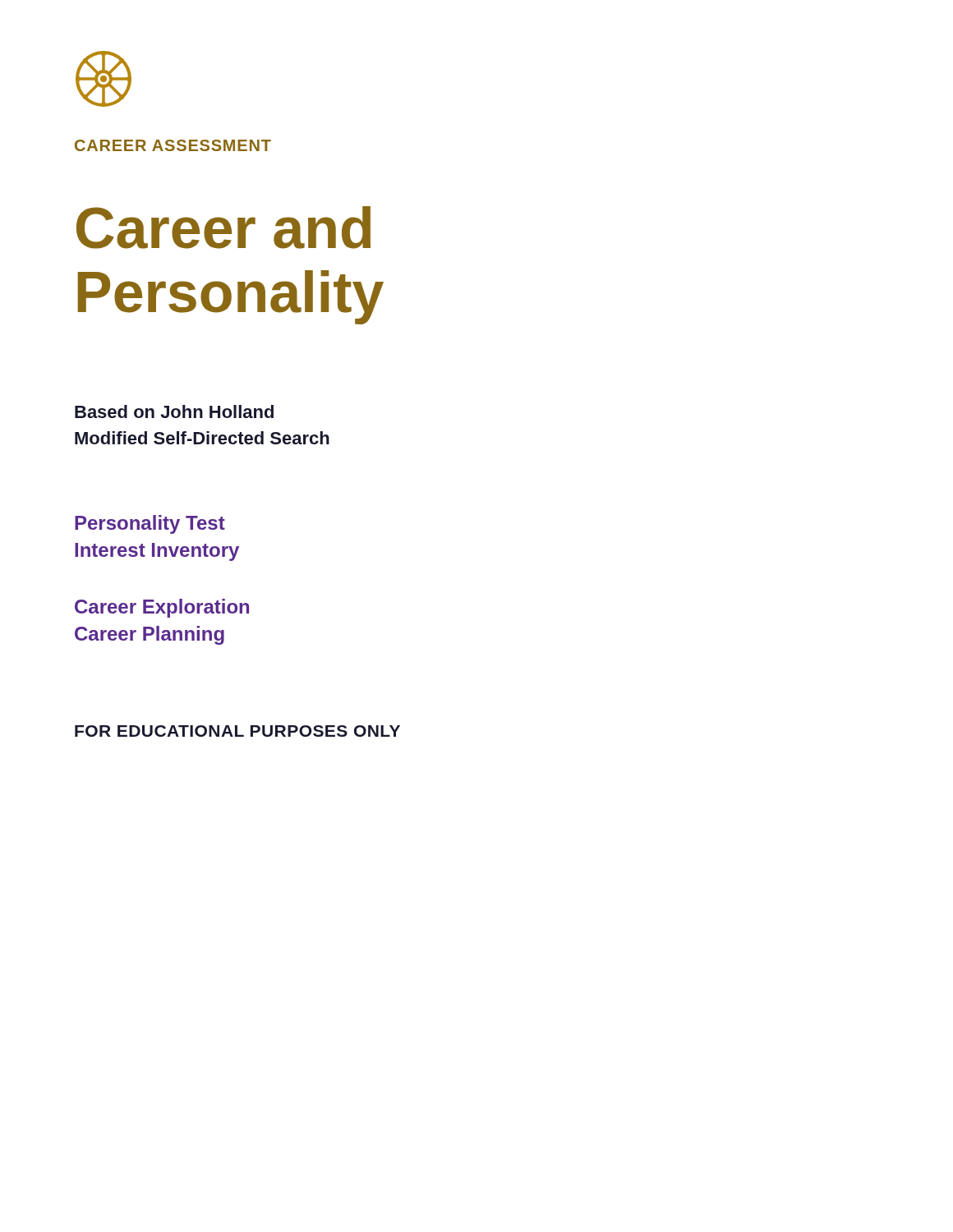Locate the element starting "Career ExplorationCareer Planning"

(162, 620)
